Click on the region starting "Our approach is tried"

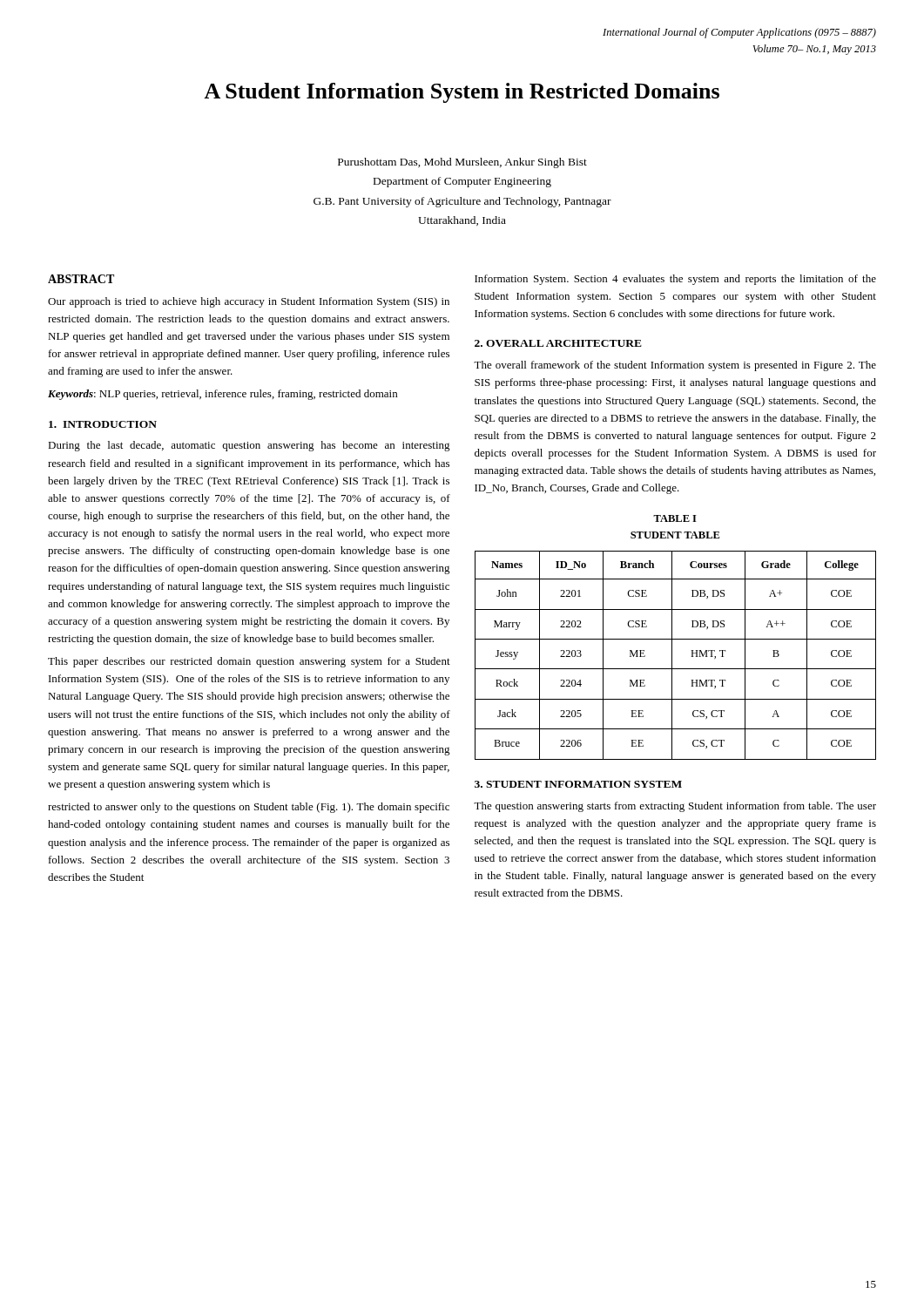click(249, 348)
